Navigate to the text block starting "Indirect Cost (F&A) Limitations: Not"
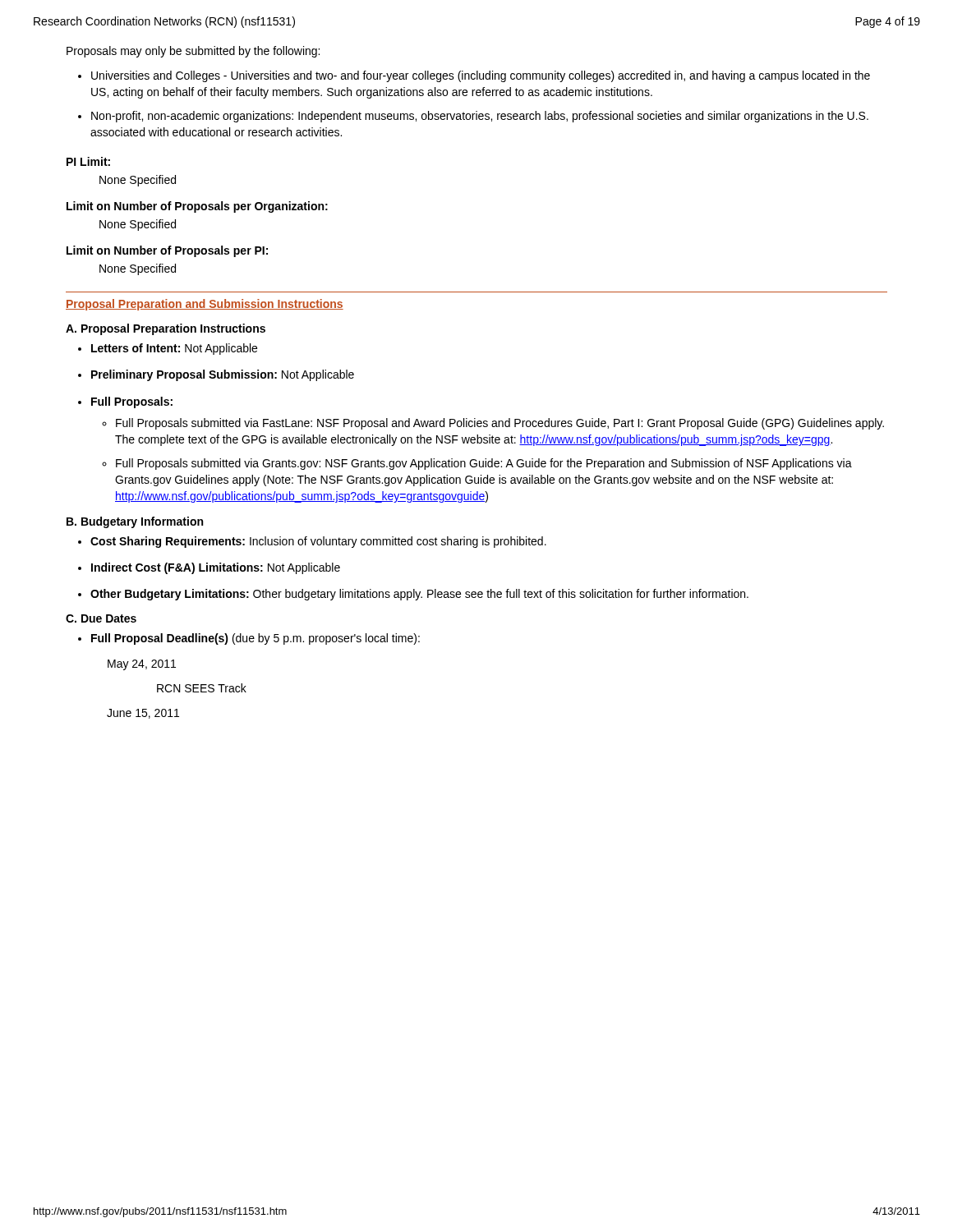The height and width of the screenshot is (1232, 953). 215,567
